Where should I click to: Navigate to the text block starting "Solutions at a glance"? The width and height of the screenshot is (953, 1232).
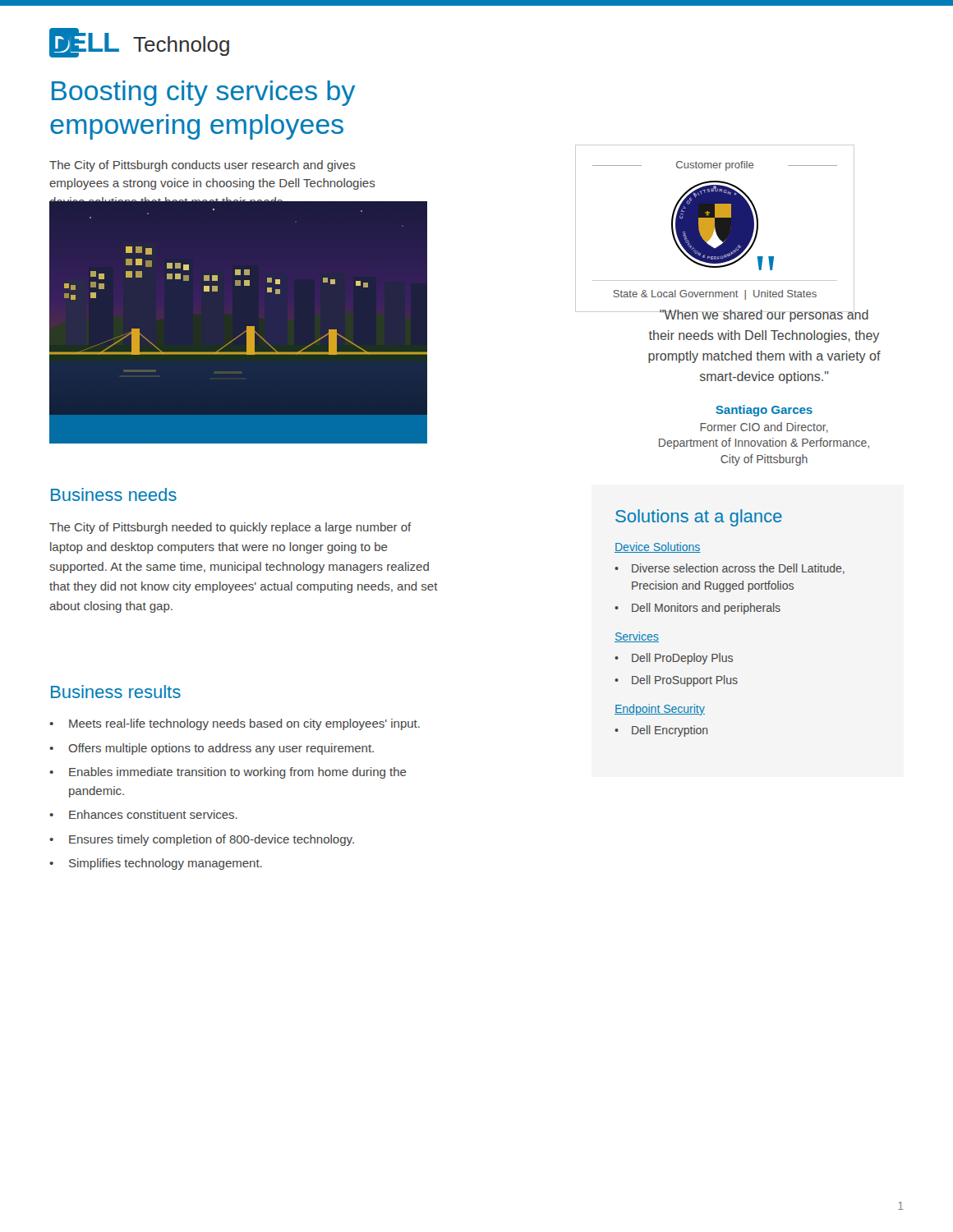(x=748, y=517)
